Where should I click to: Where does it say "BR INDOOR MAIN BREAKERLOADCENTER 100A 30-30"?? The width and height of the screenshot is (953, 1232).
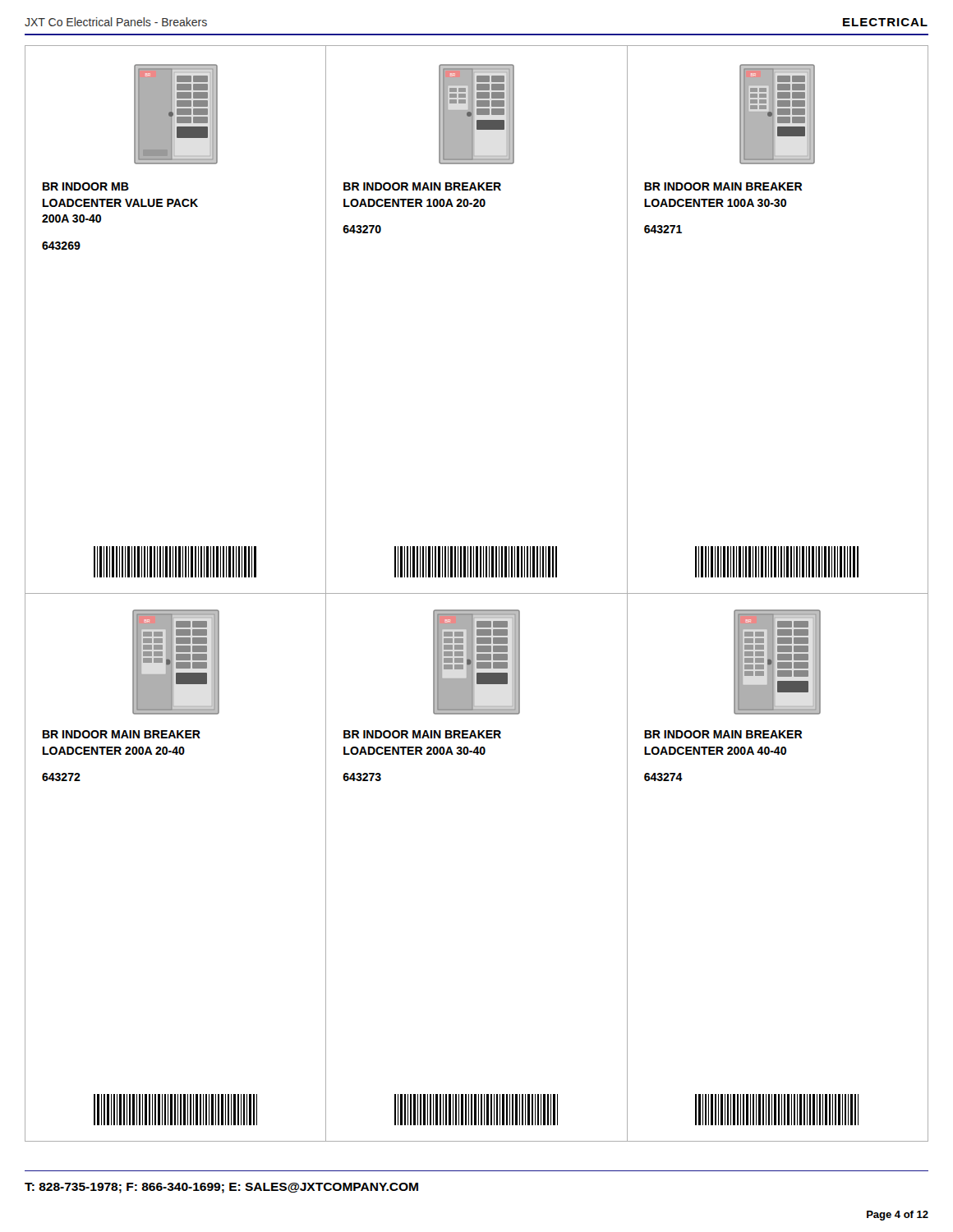tap(723, 194)
